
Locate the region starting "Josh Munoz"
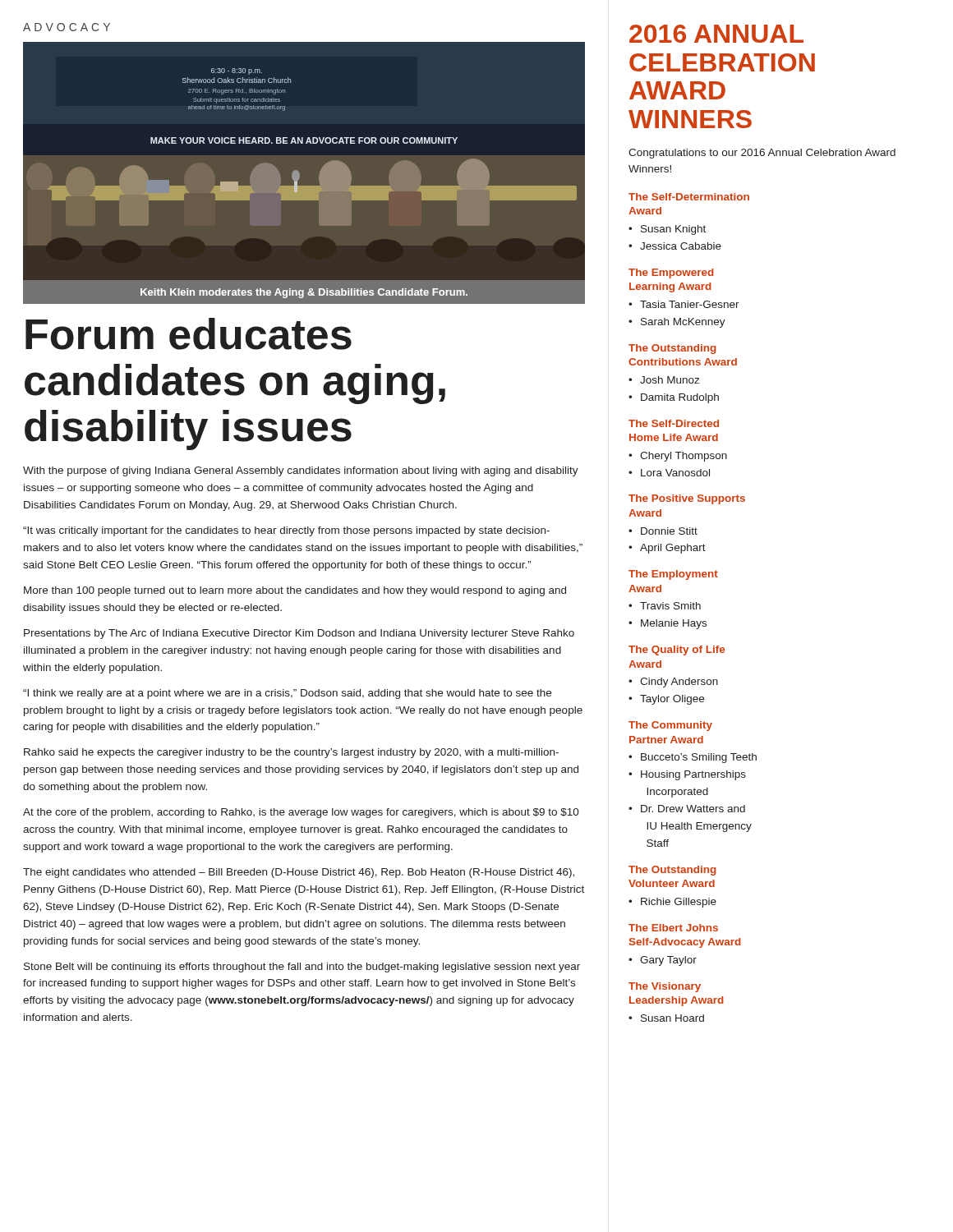pyautogui.click(x=670, y=380)
